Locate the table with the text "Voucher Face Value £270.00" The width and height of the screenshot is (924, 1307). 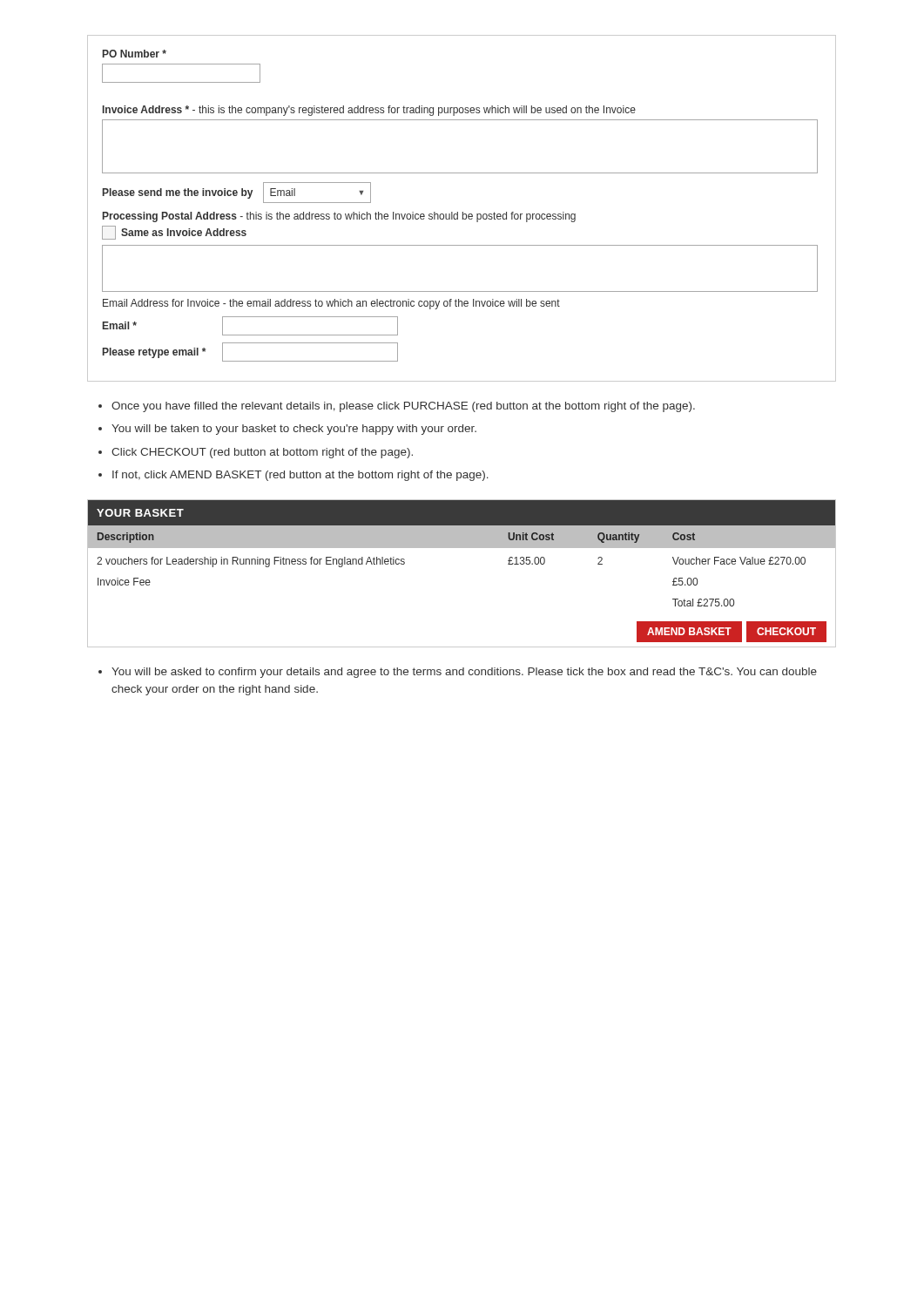[462, 573]
